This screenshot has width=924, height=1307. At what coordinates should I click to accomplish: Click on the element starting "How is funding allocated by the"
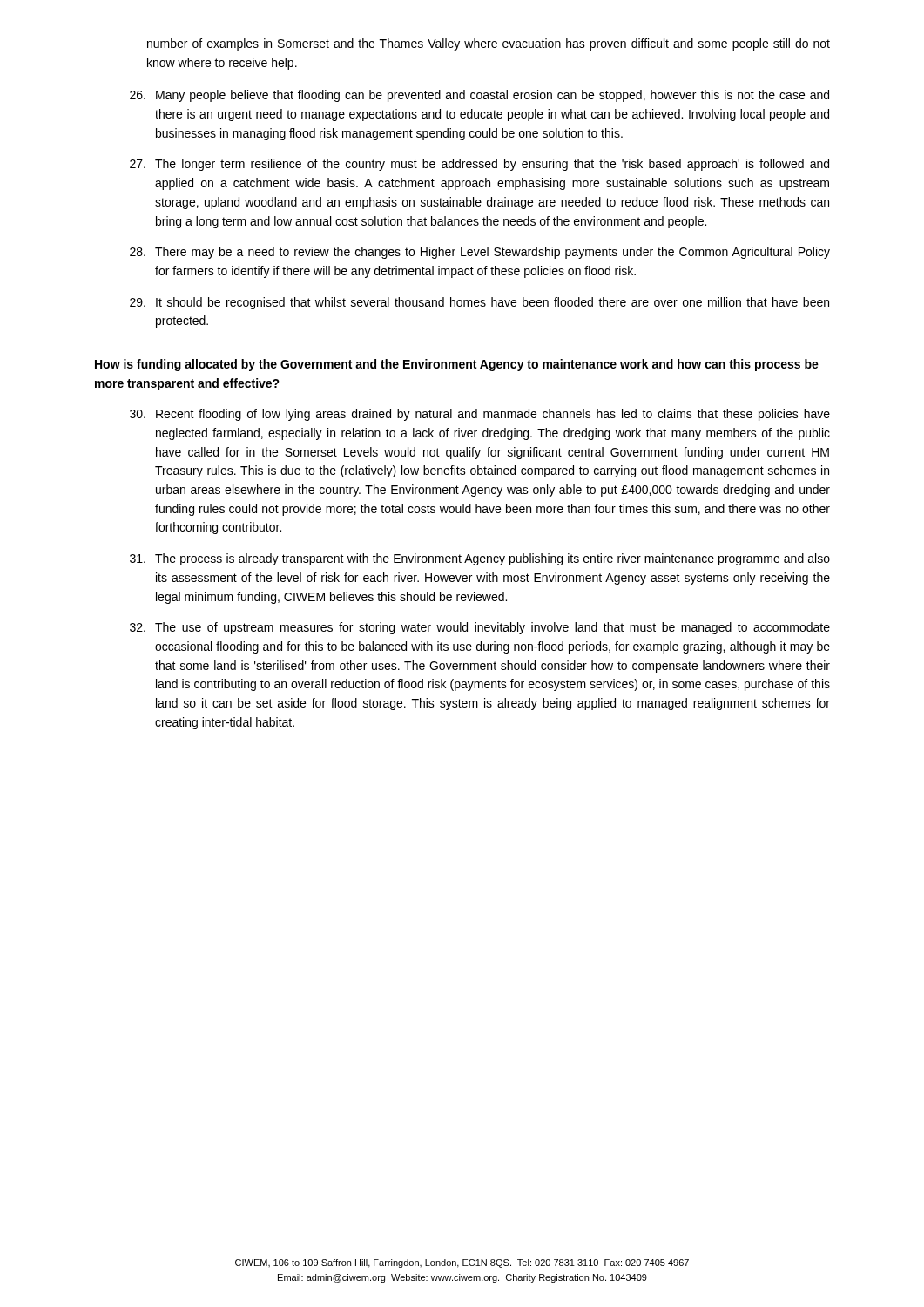(x=456, y=374)
